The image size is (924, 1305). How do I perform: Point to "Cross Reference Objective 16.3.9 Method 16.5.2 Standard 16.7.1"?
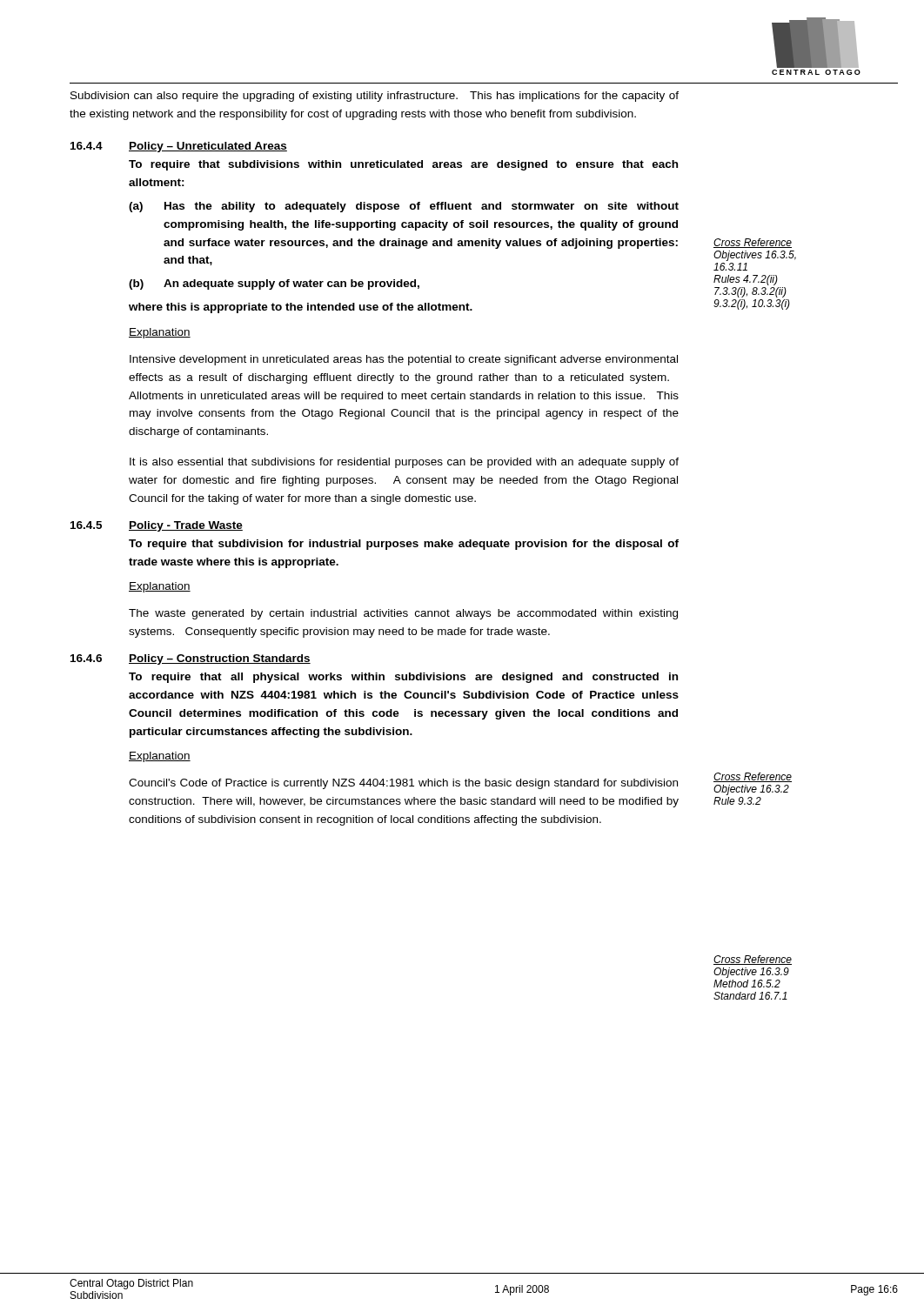753,978
